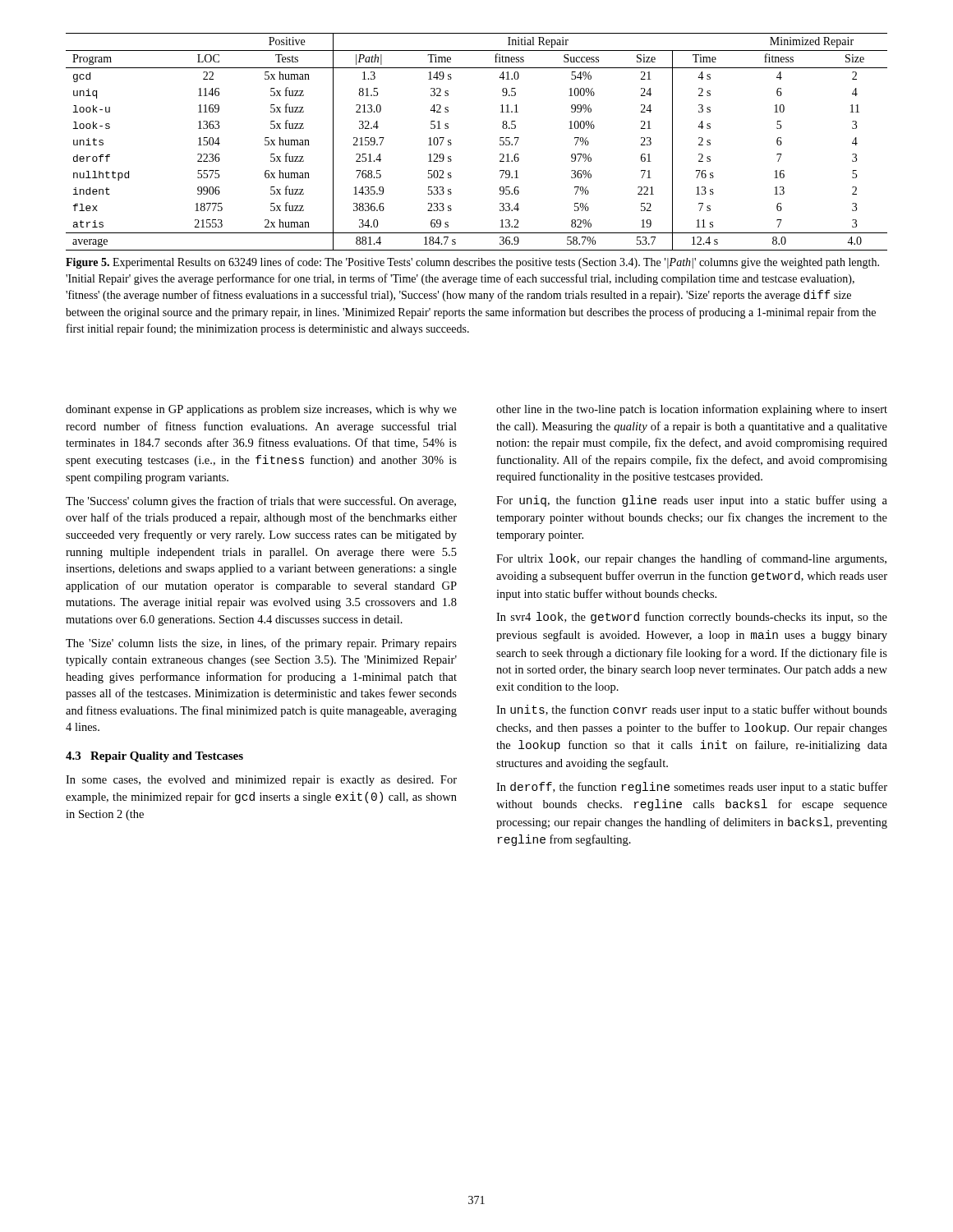Click the passage that begins "In some cases, the evolved and minimized repair"
This screenshot has width=953, height=1232.
(x=261, y=797)
